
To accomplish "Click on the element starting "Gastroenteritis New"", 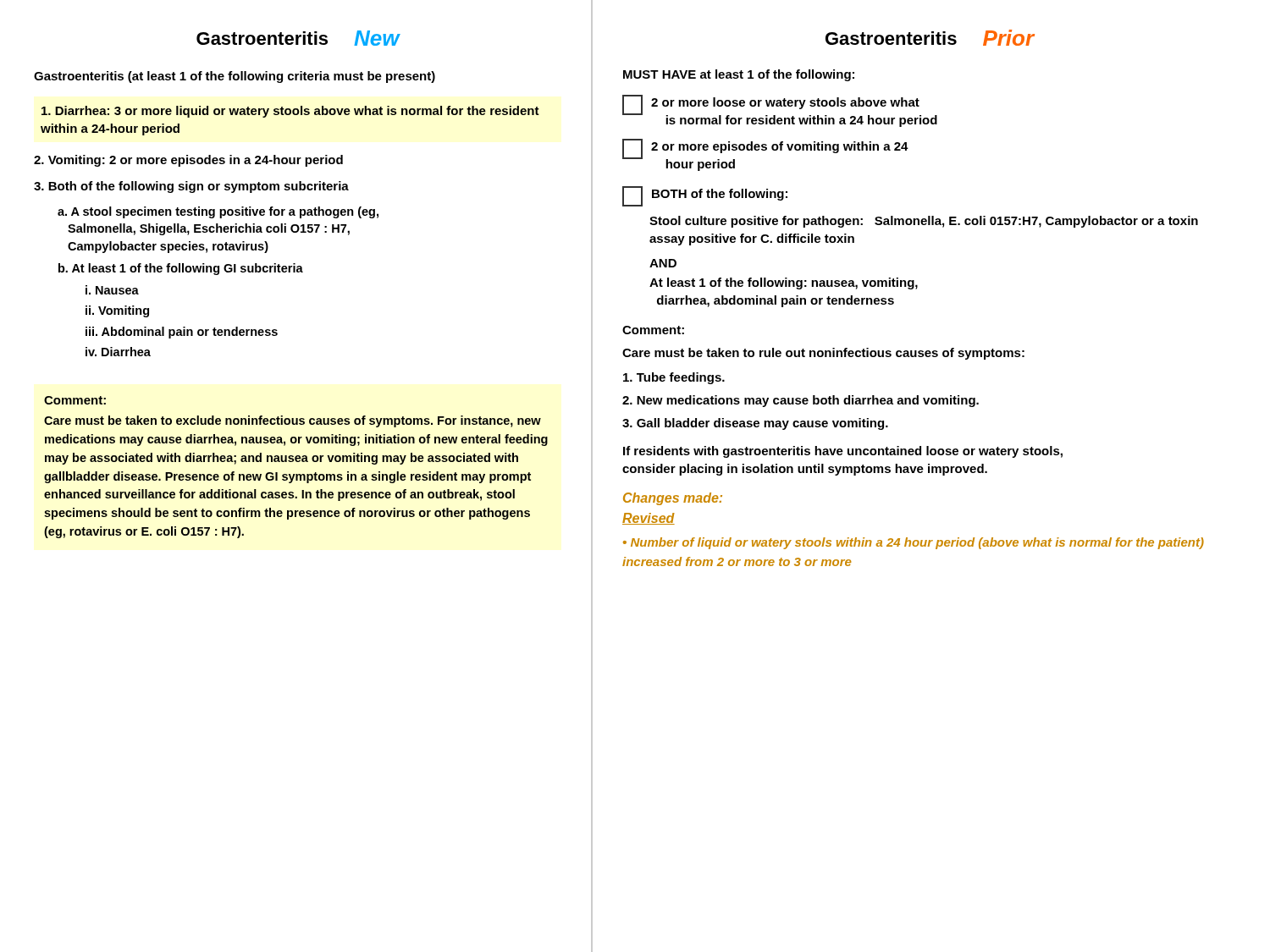I will click(x=298, y=39).
